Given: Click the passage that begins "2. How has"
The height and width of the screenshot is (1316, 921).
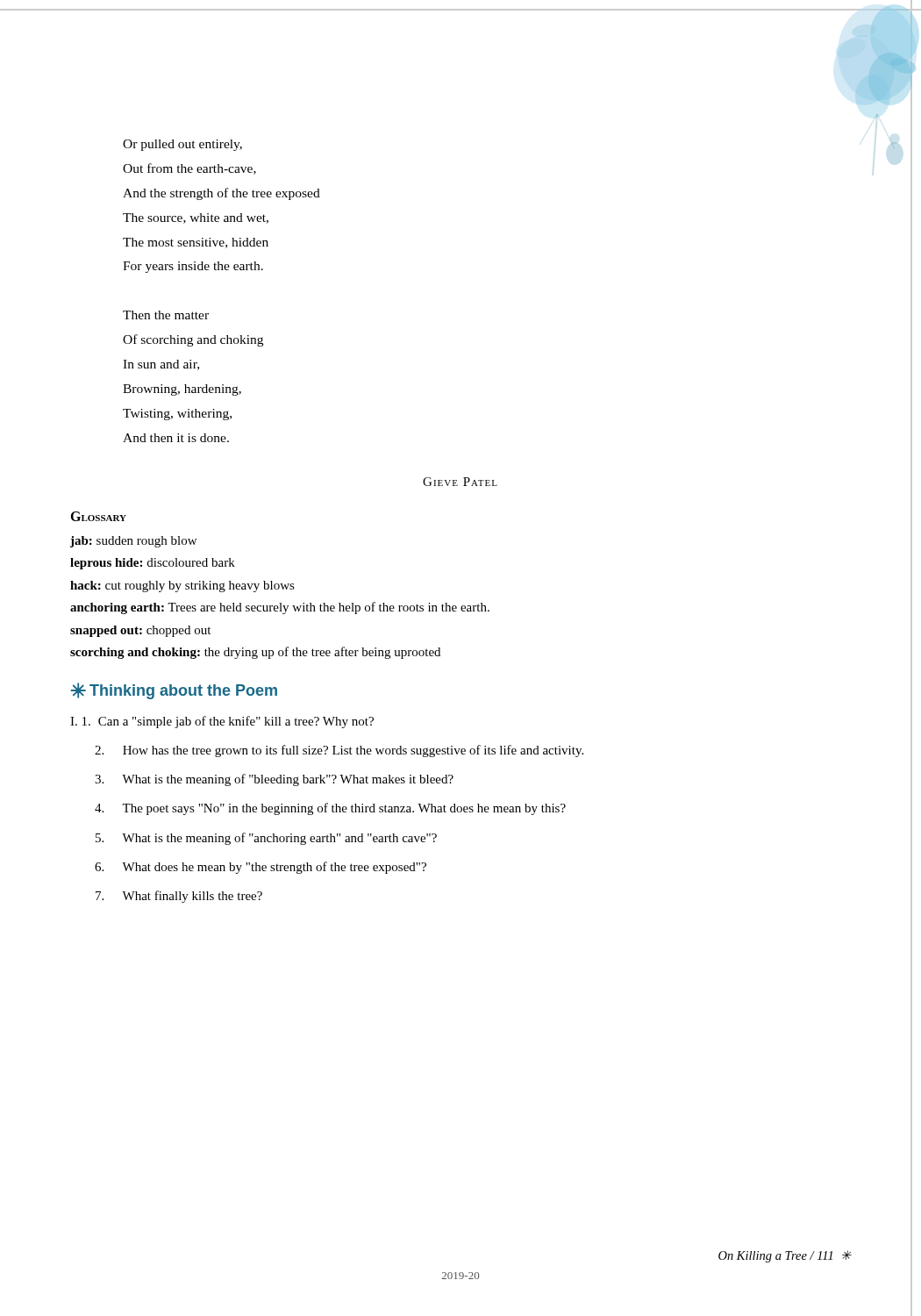Looking at the screenshot, I should pyautogui.click(x=340, y=751).
